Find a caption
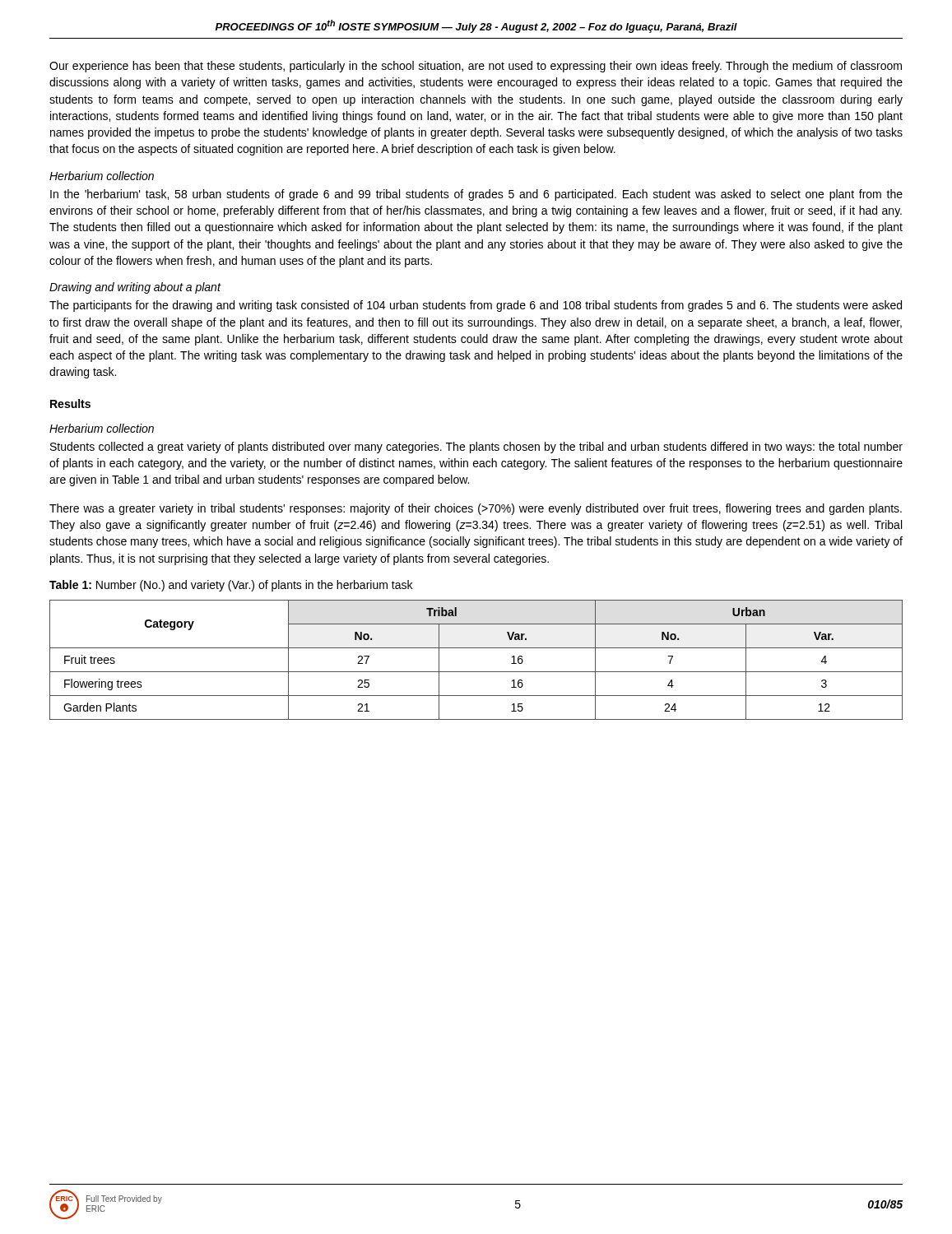Viewport: 952px width, 1234px height. pos(231,585)
